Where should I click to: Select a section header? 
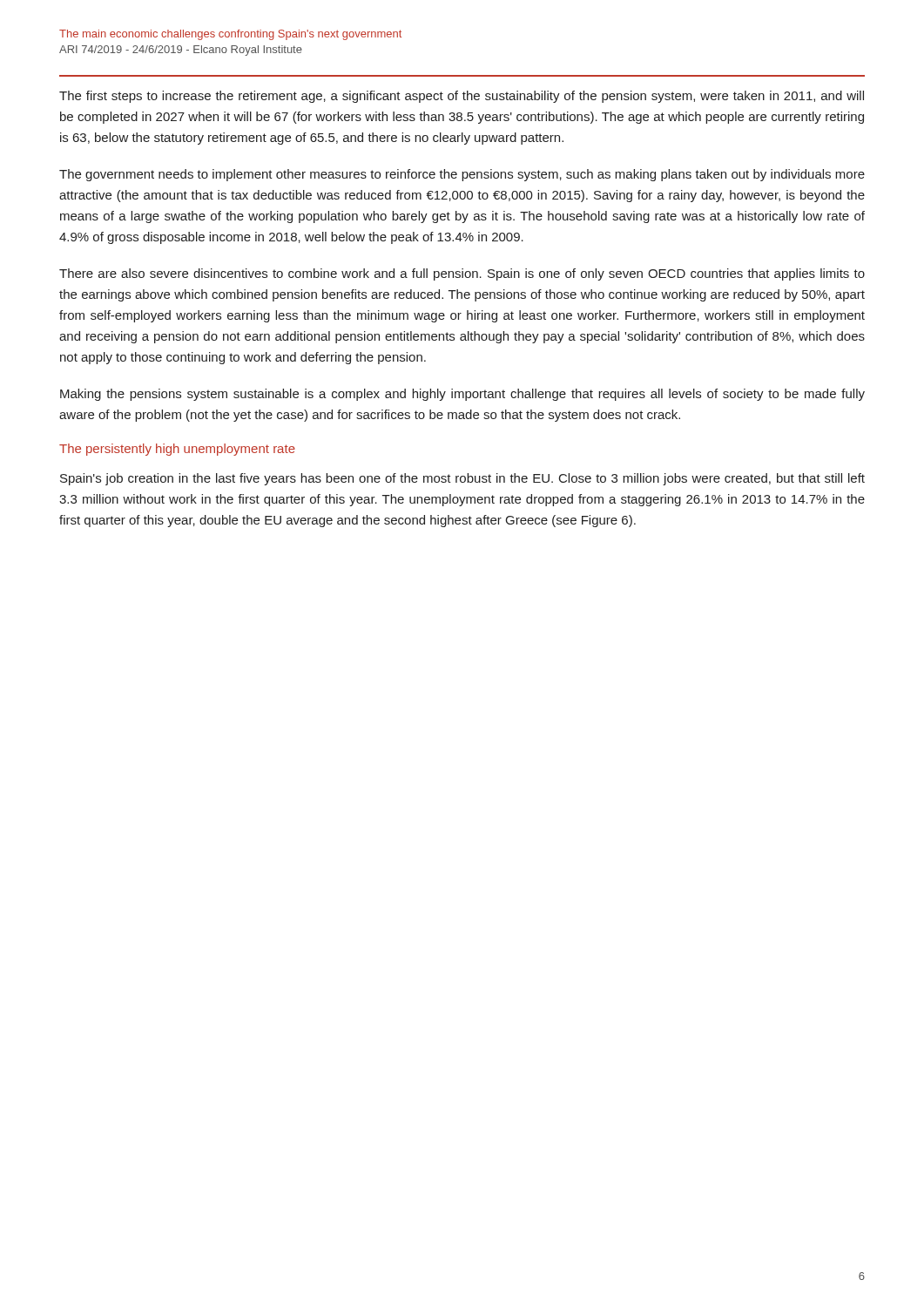point(177,448)
